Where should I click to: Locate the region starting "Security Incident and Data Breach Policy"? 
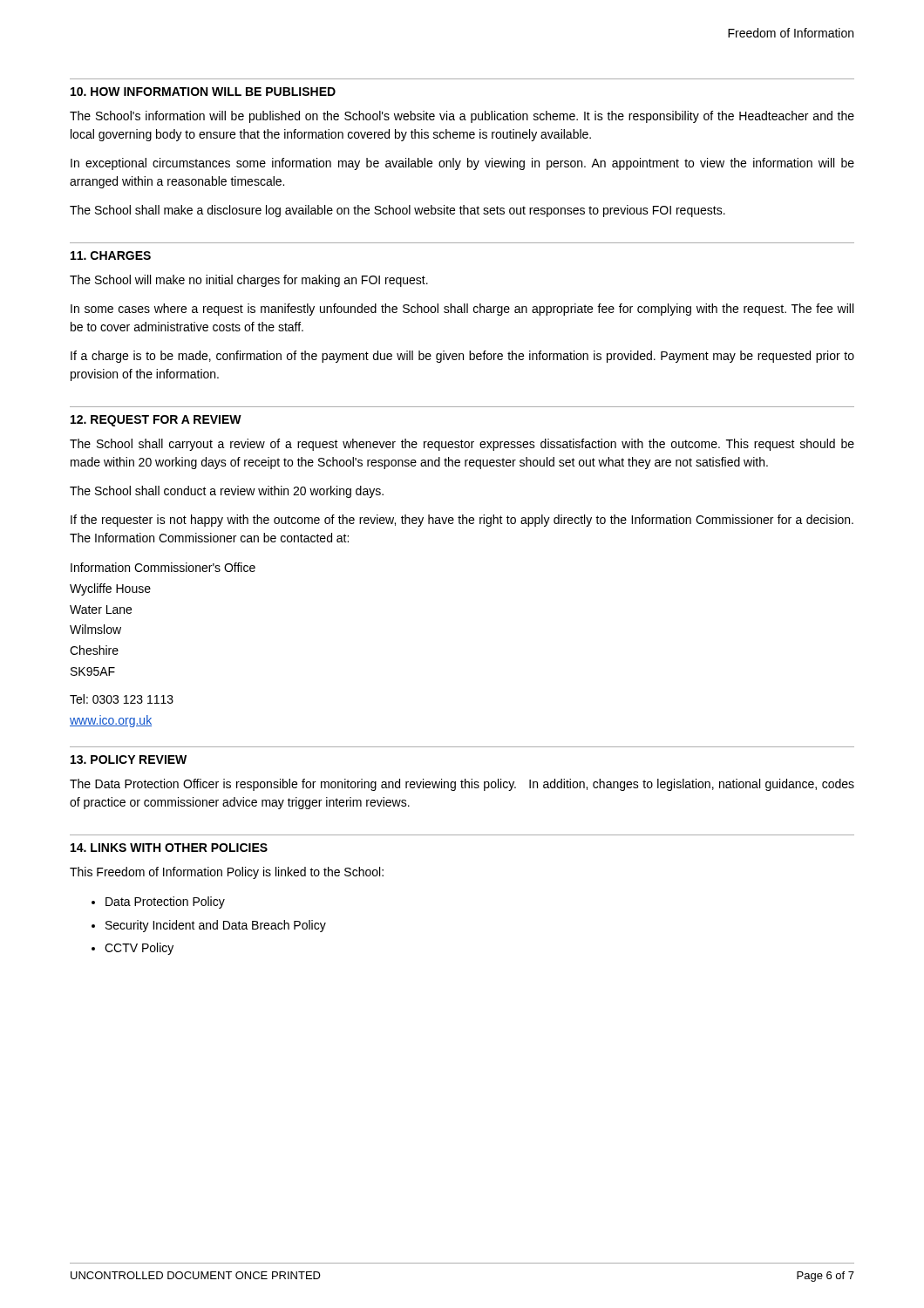tap(215, 925)
